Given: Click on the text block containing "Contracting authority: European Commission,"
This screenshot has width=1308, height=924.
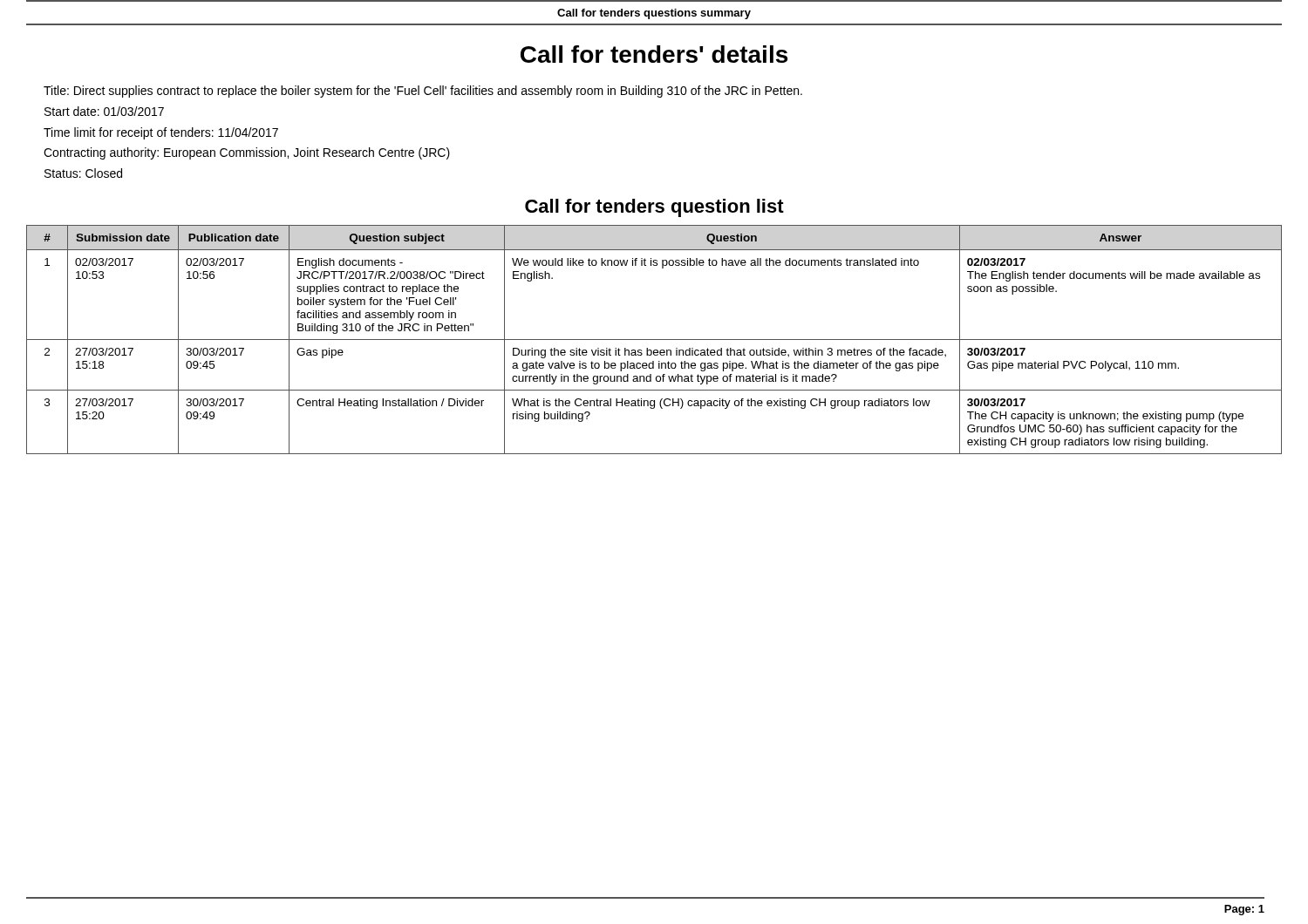Looking at the screenshot, I should coord(247,153).
